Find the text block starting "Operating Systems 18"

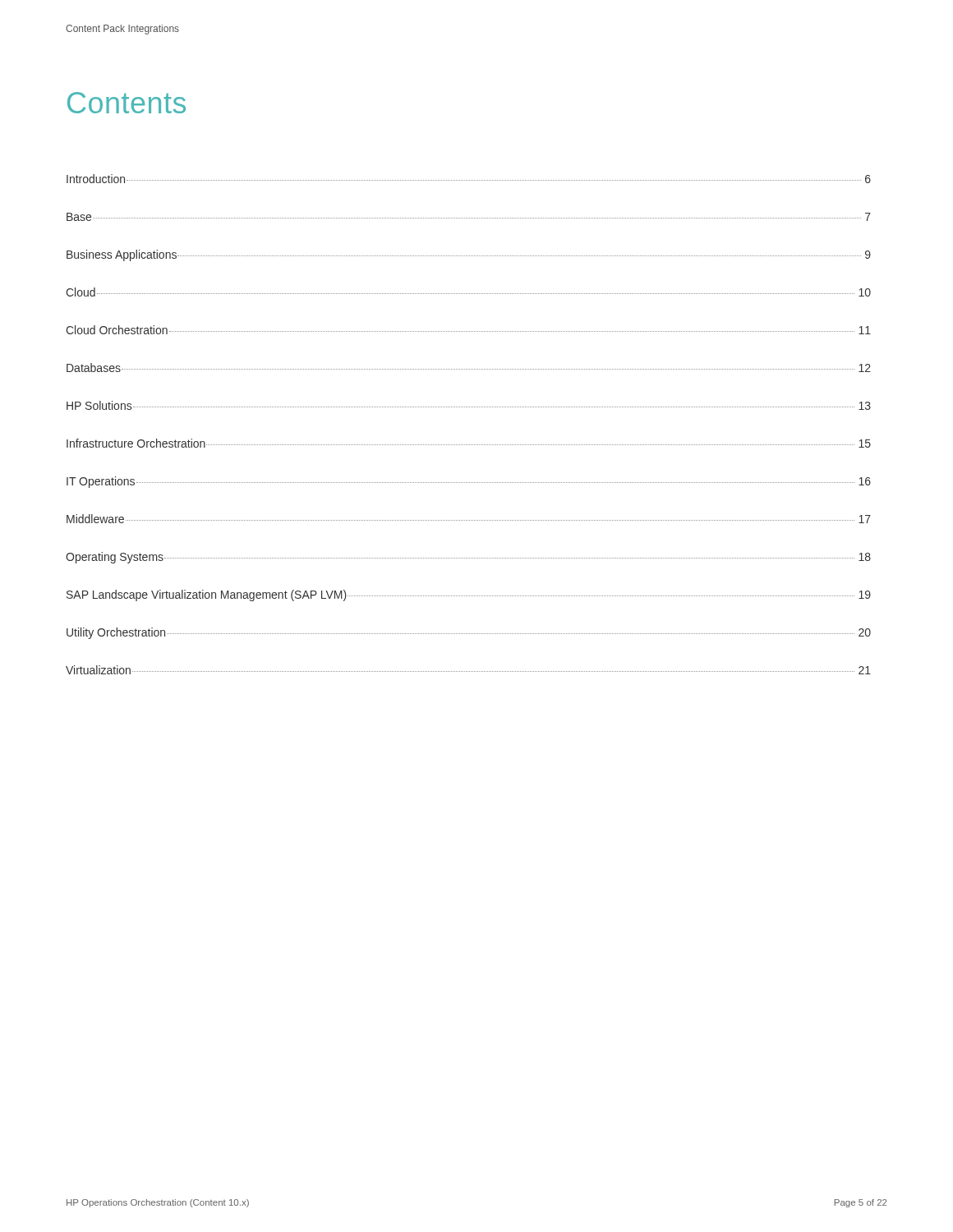468,557
